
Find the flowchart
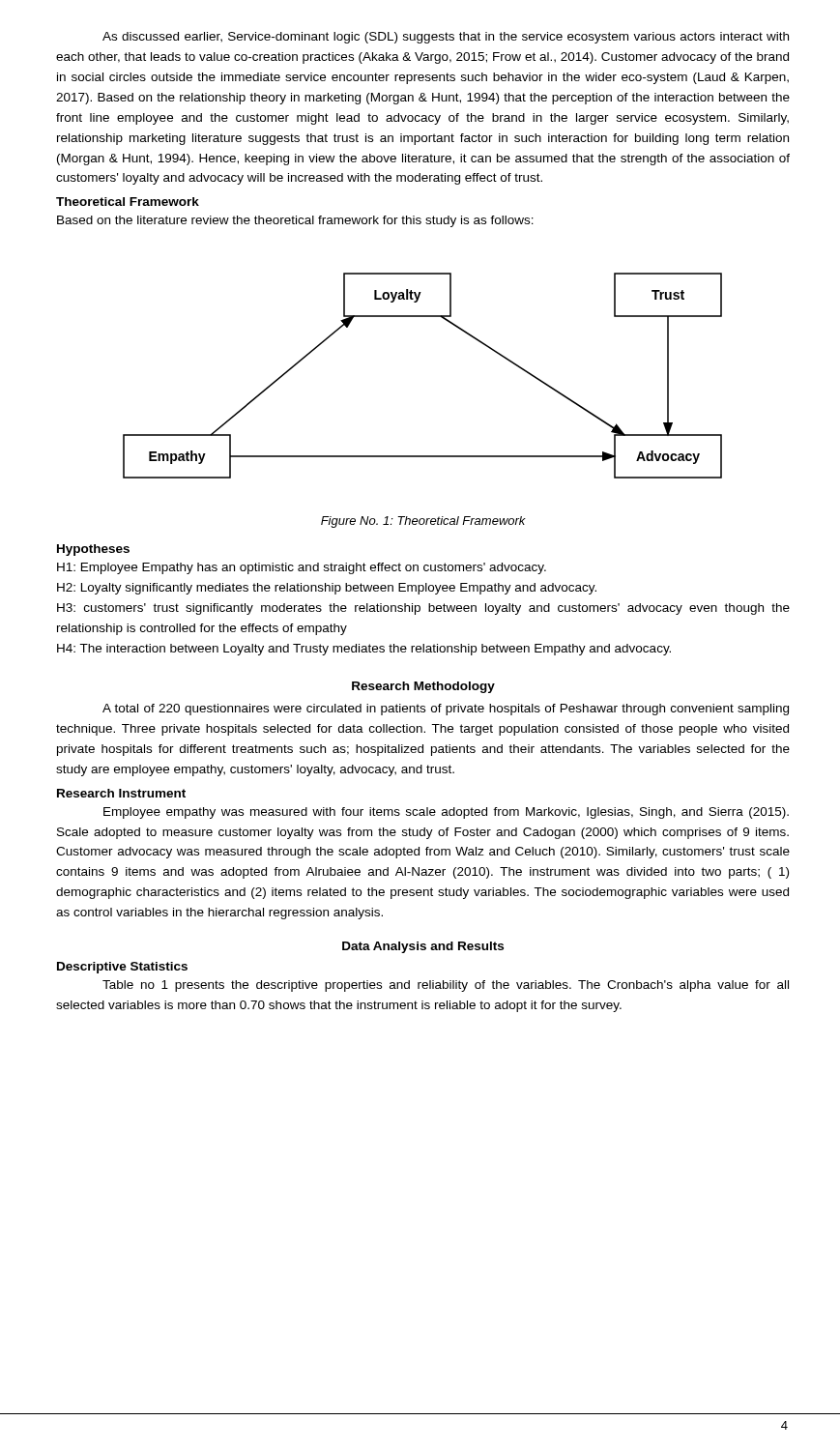click(x=423, y=387)
